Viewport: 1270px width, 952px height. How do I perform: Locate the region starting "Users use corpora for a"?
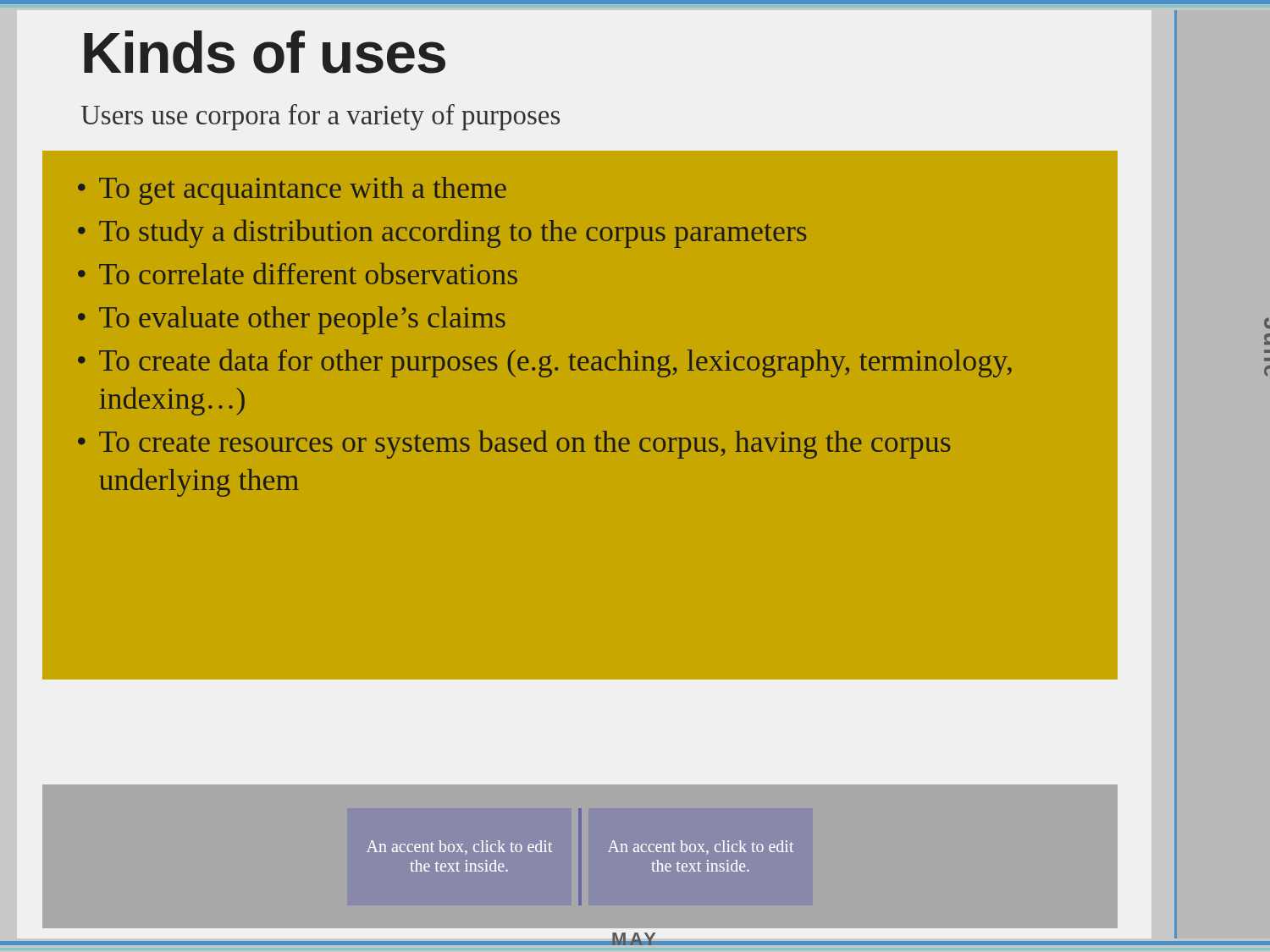pyautogui.click(x=321, y=115)
